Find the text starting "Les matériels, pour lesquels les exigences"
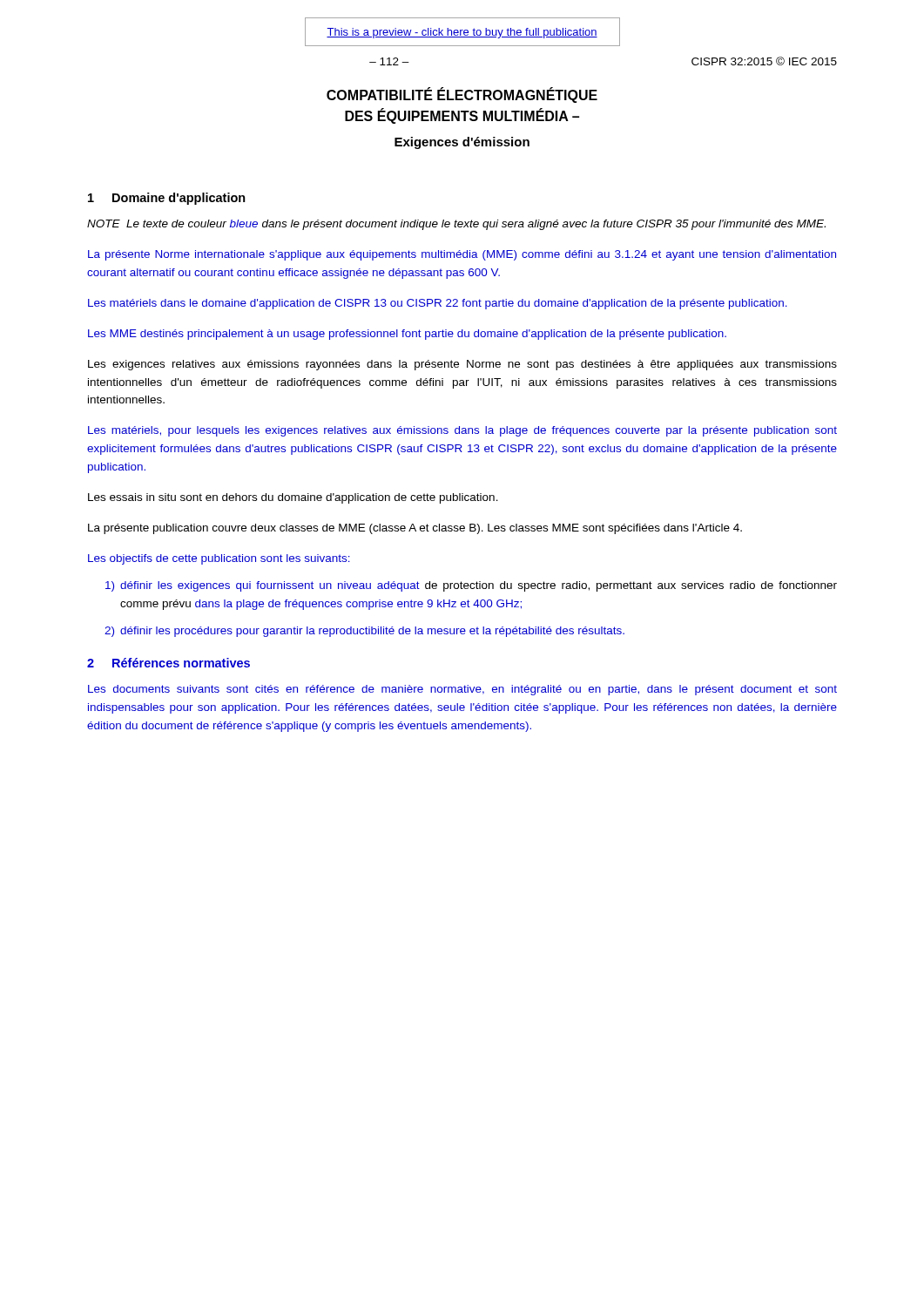 tap(462, 448)
